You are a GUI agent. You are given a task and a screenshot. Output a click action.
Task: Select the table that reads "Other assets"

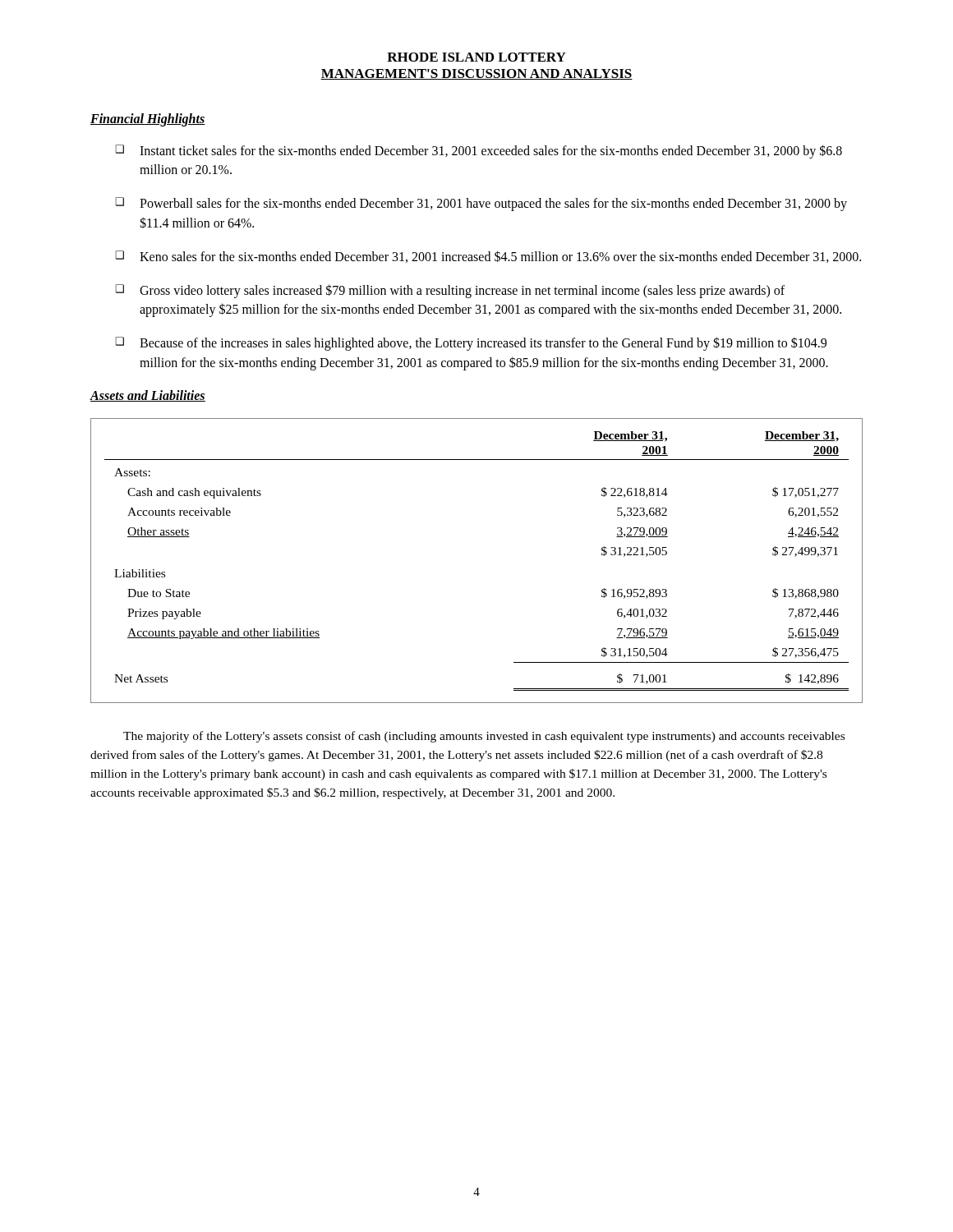(476, 560)
